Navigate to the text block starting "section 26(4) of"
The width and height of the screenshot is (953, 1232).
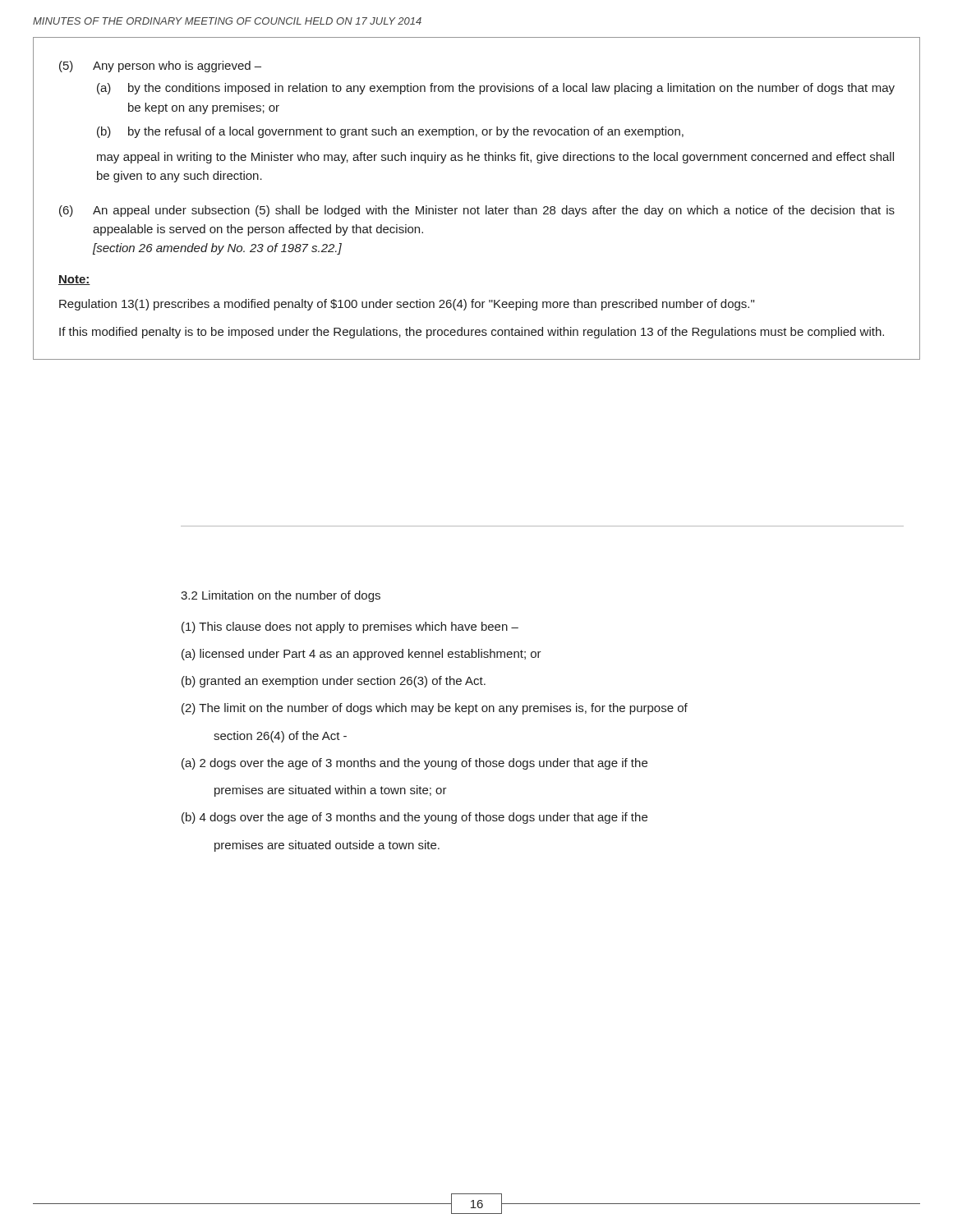point(280,735)
